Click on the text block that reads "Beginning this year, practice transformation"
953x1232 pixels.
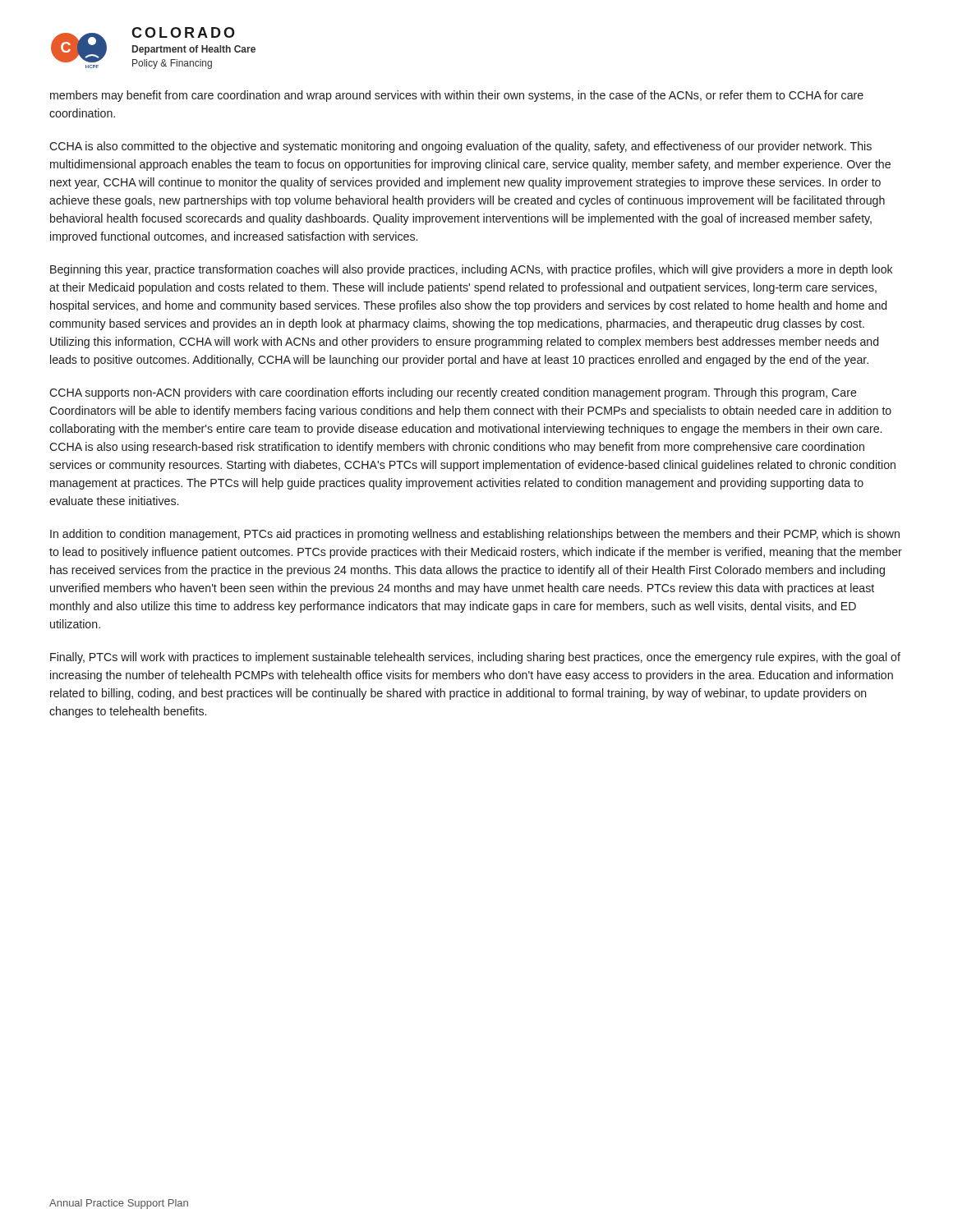pos(471,315)
